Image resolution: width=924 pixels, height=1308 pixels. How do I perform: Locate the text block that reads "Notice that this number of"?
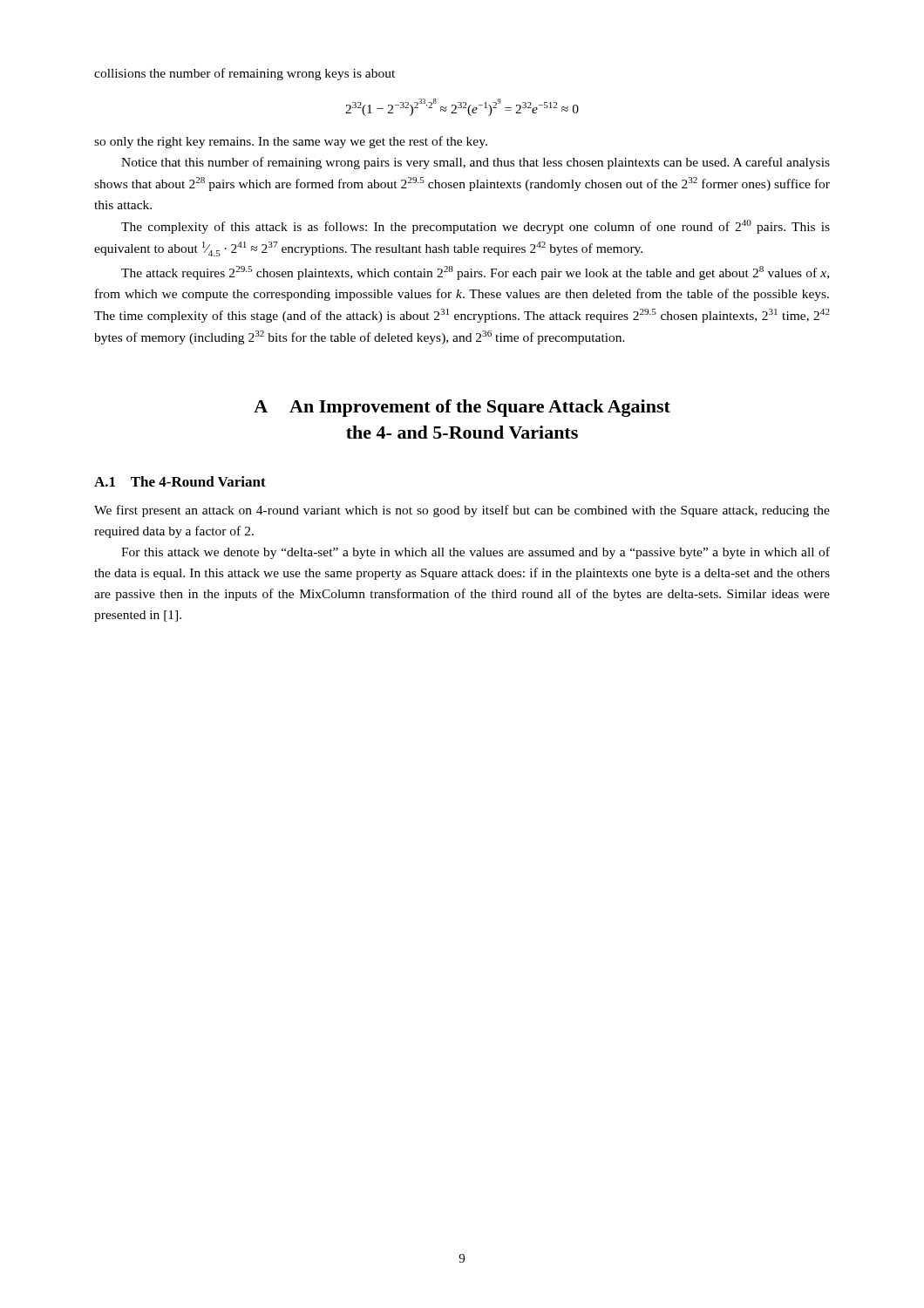pyautogui.click(x=462, y=184)
